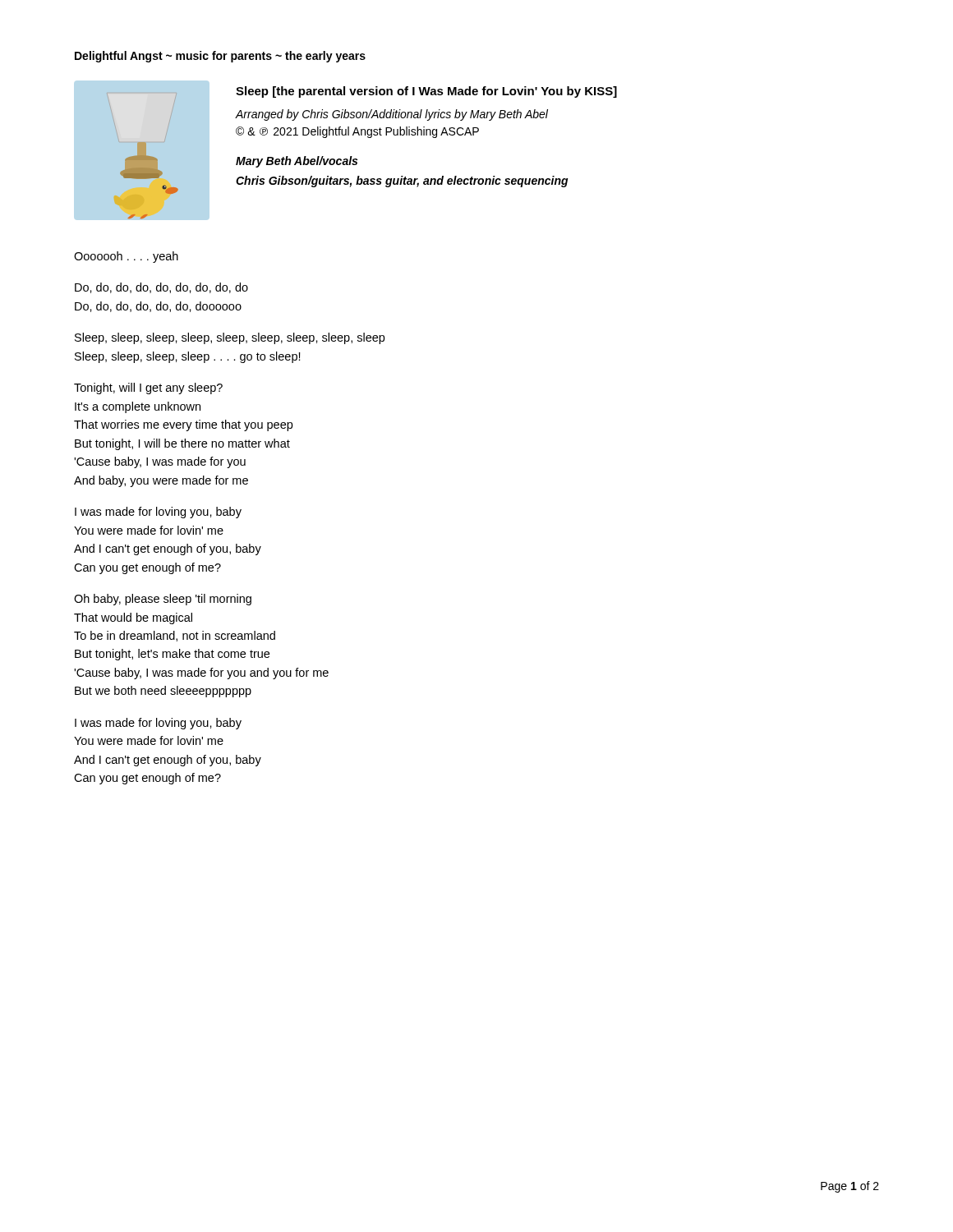The image size is (953, 1232).
Task: Find the text block containing "Tonight, will I"
Action: click(148, 388)
